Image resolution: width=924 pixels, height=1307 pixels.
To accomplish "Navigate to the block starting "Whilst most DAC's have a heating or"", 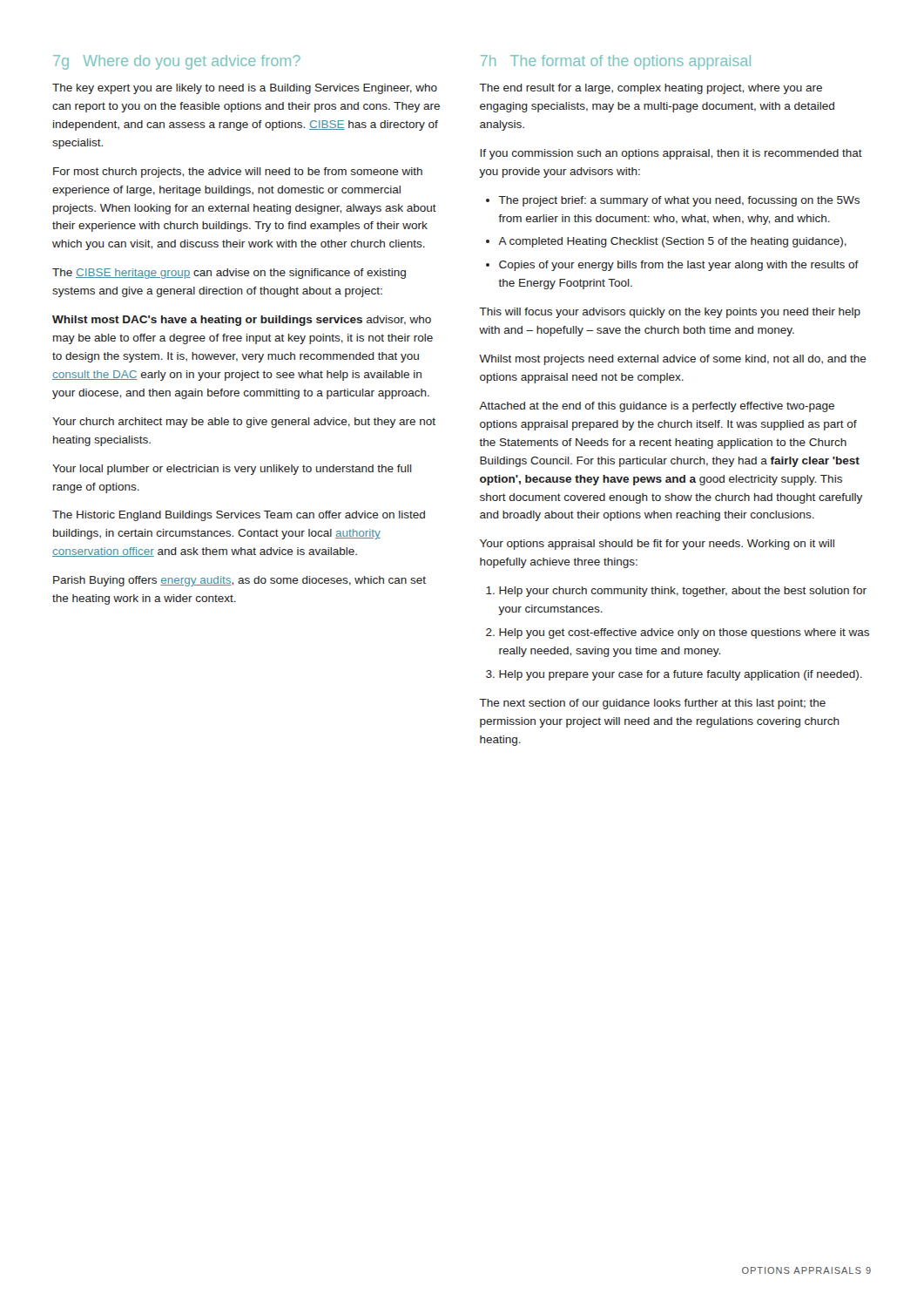I will [248, 357].
